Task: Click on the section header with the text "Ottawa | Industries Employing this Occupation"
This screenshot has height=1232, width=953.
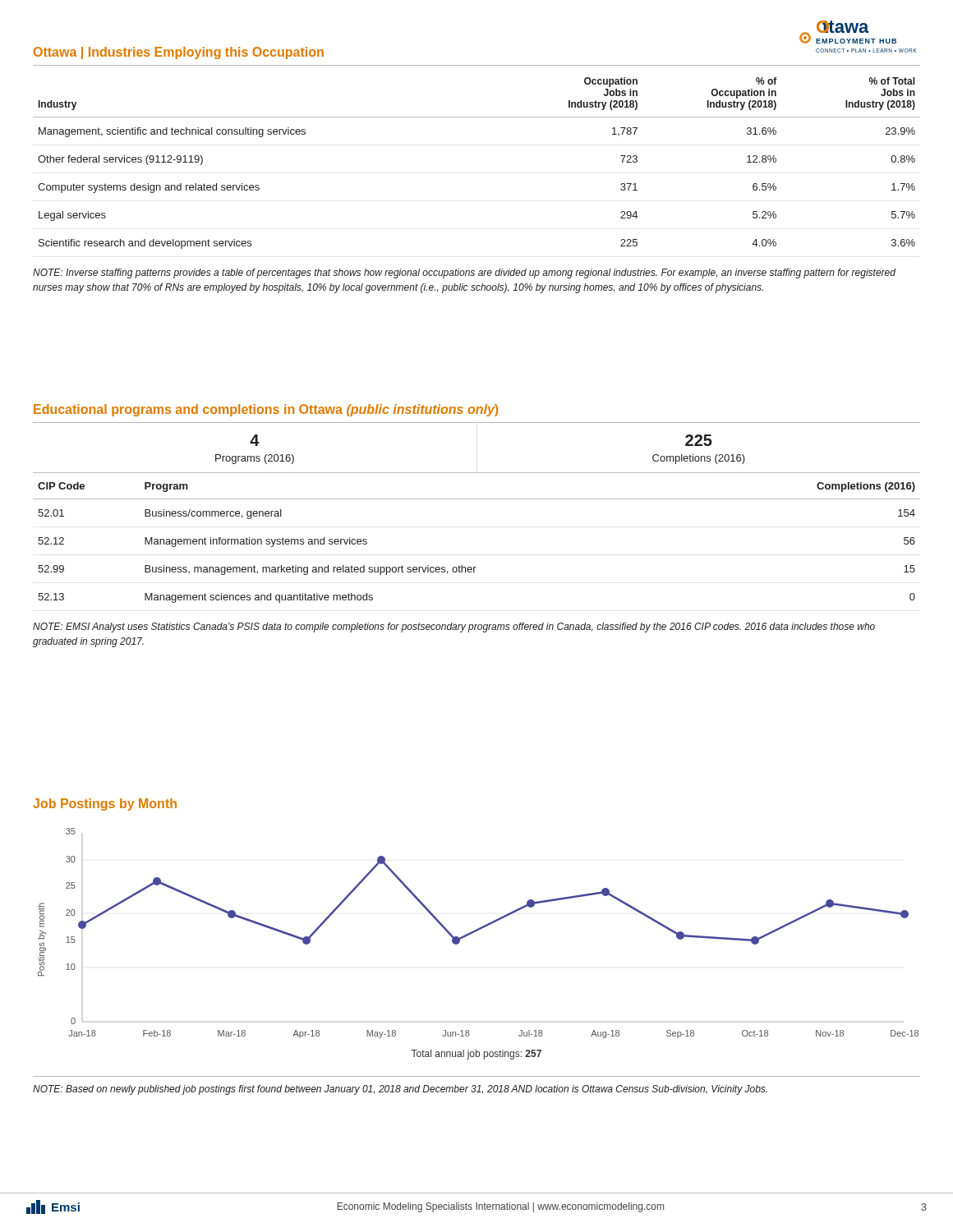Action: click(179, 52)
